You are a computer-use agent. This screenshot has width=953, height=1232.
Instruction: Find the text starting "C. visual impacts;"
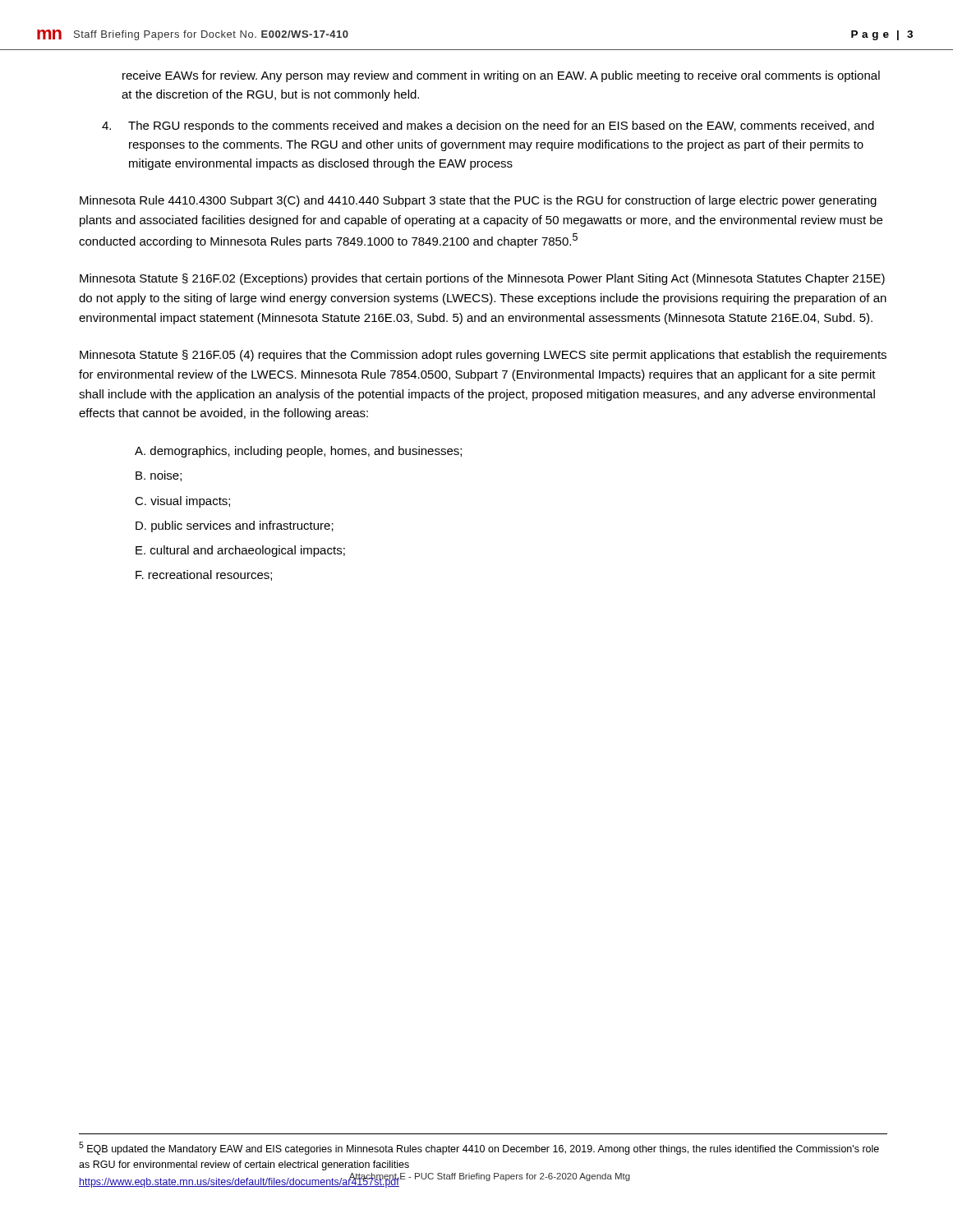click(183, 500)
